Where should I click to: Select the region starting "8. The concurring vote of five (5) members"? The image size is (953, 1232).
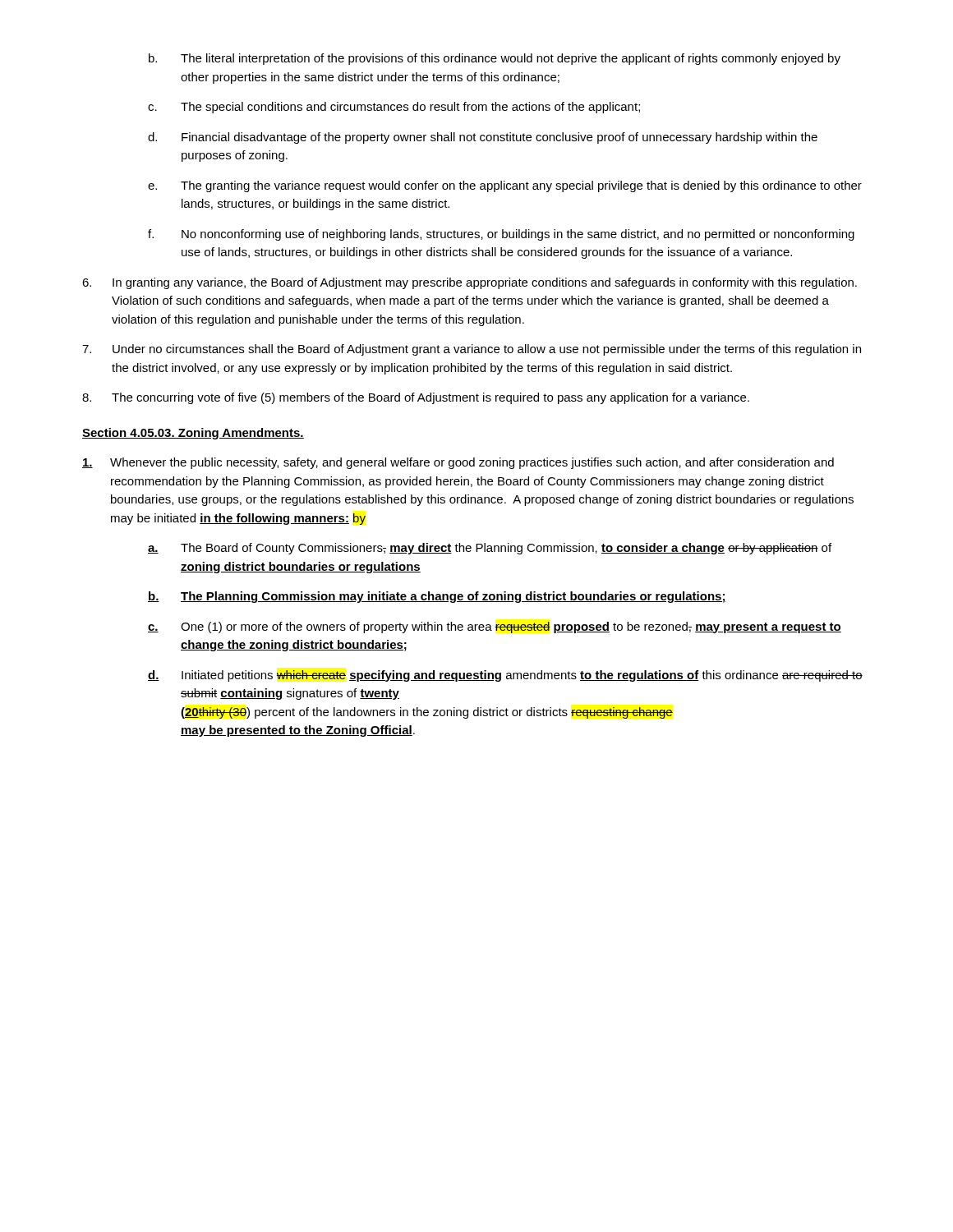pyautogui.click(x=476, y=398)
